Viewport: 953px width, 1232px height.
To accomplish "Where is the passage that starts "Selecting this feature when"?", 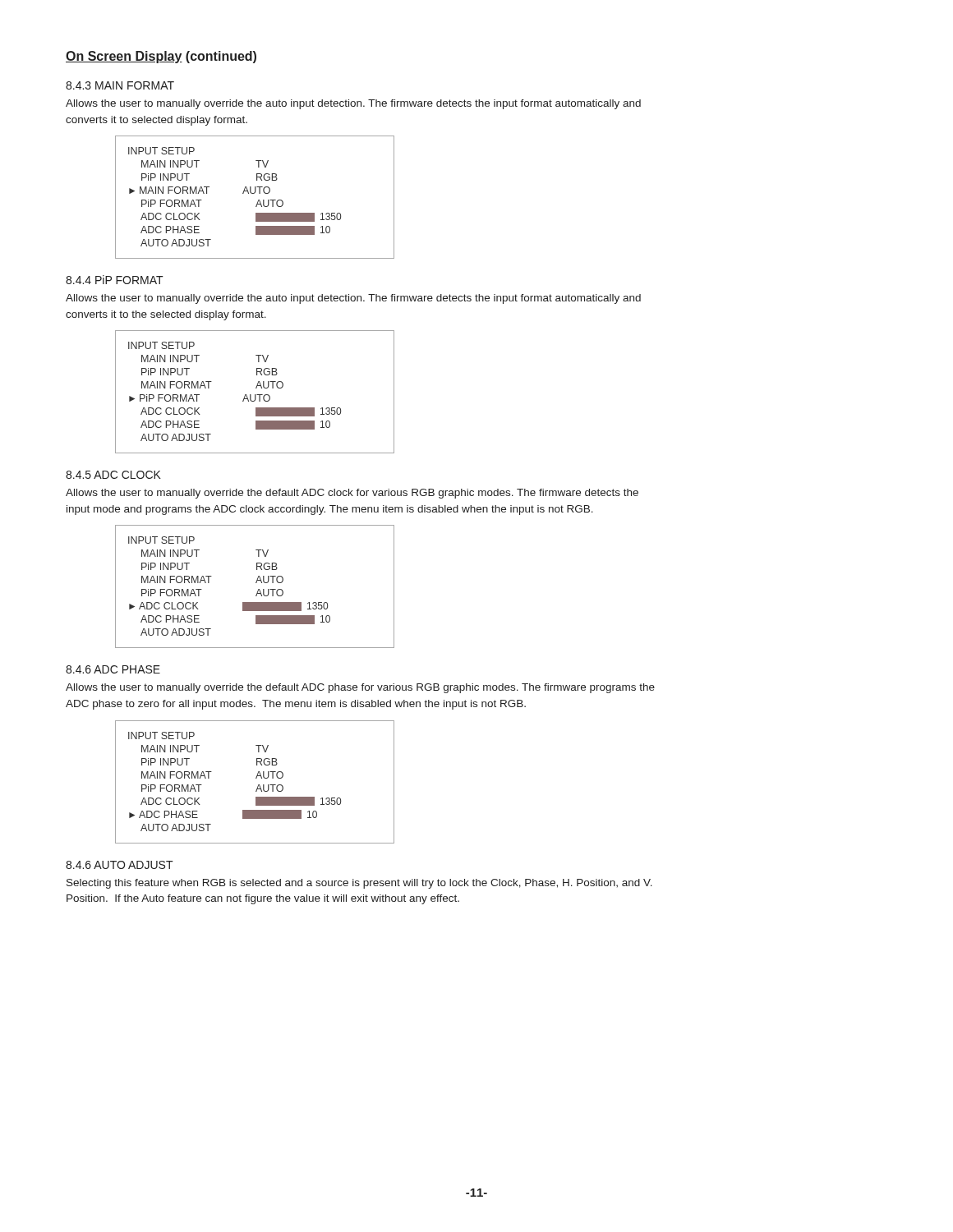I will pyautogui.click(x=359, y=890).
